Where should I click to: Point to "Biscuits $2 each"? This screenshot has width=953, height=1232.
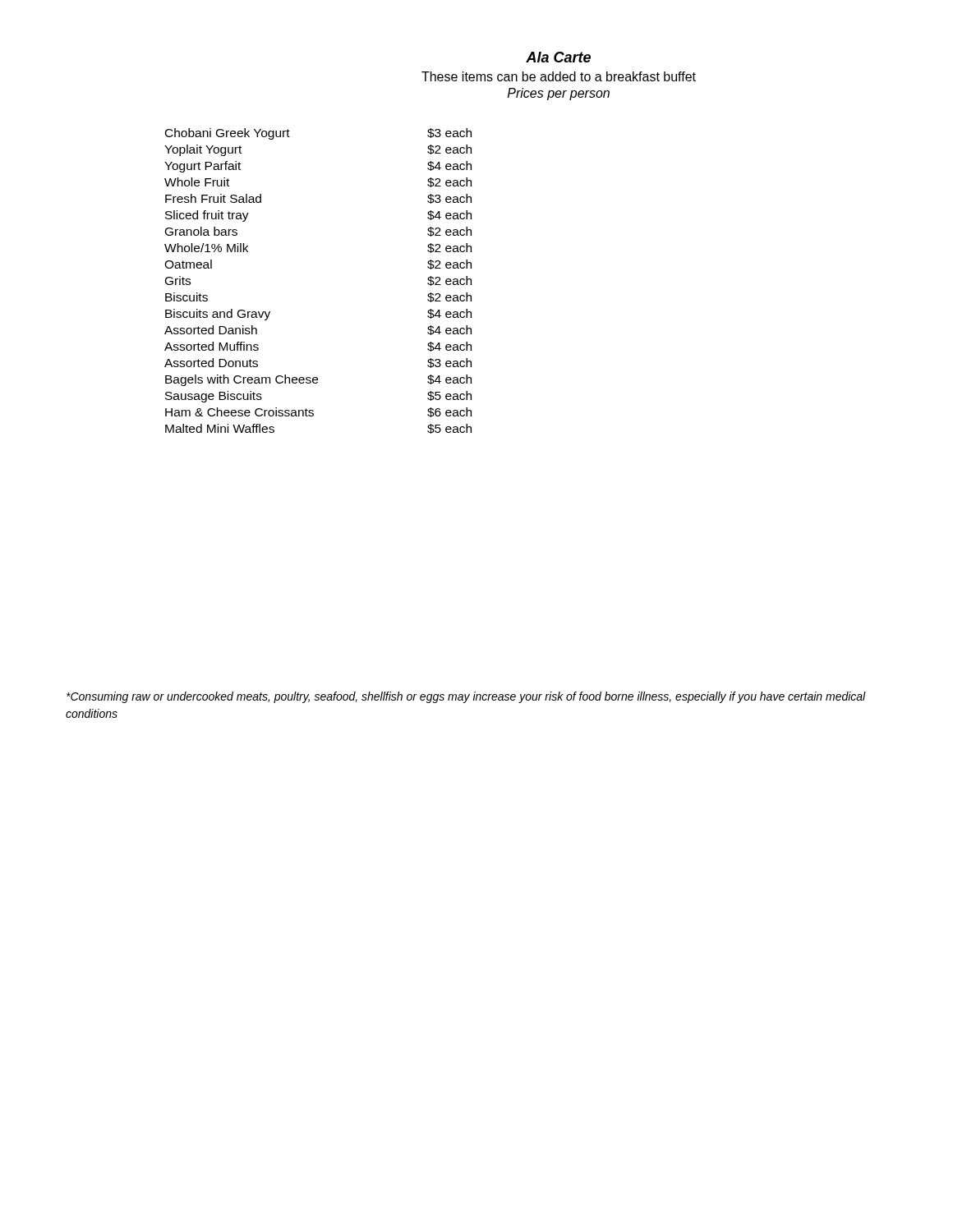(184, 296)
